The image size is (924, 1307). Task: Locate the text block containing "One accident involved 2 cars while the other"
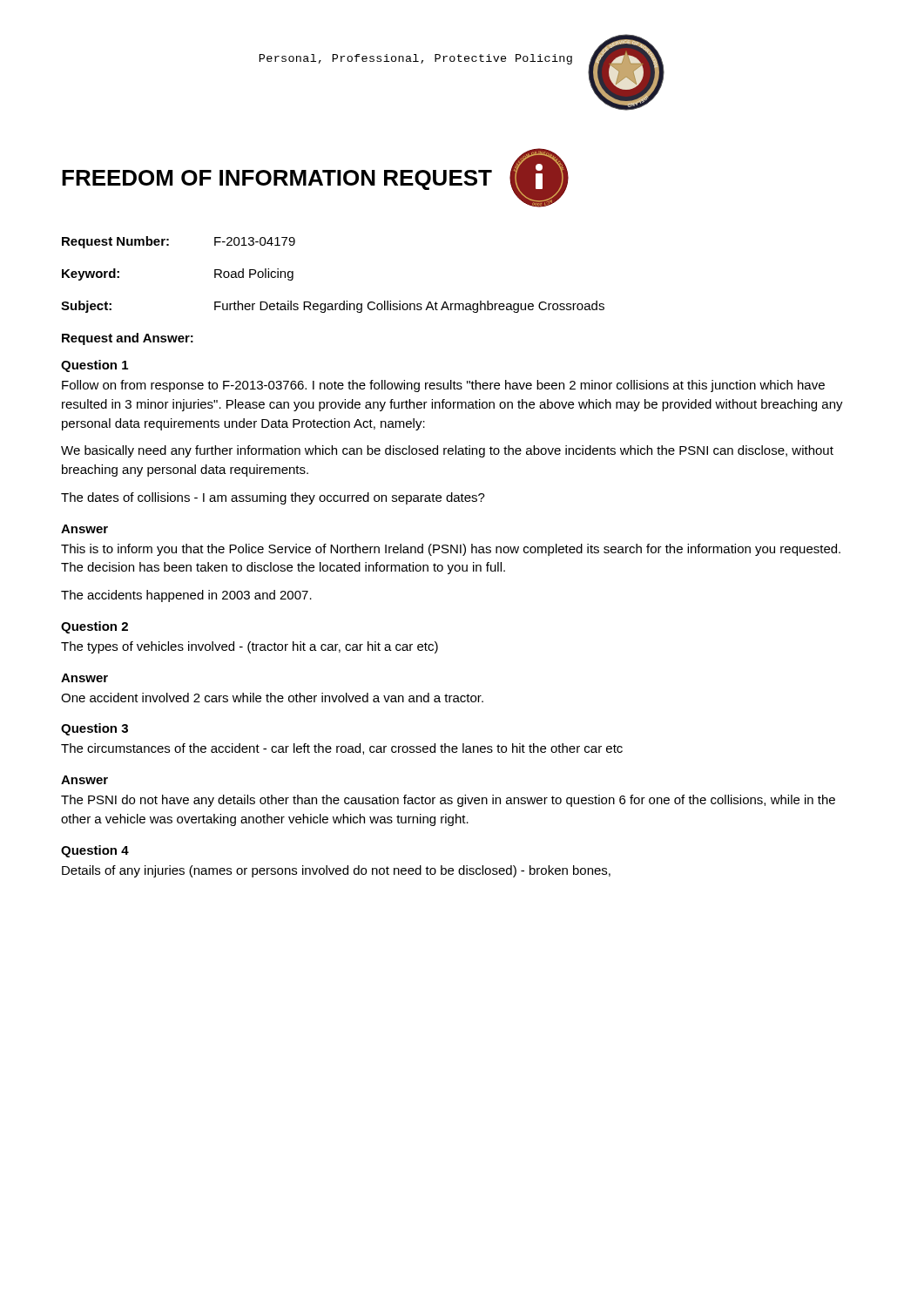coord(273,697)
